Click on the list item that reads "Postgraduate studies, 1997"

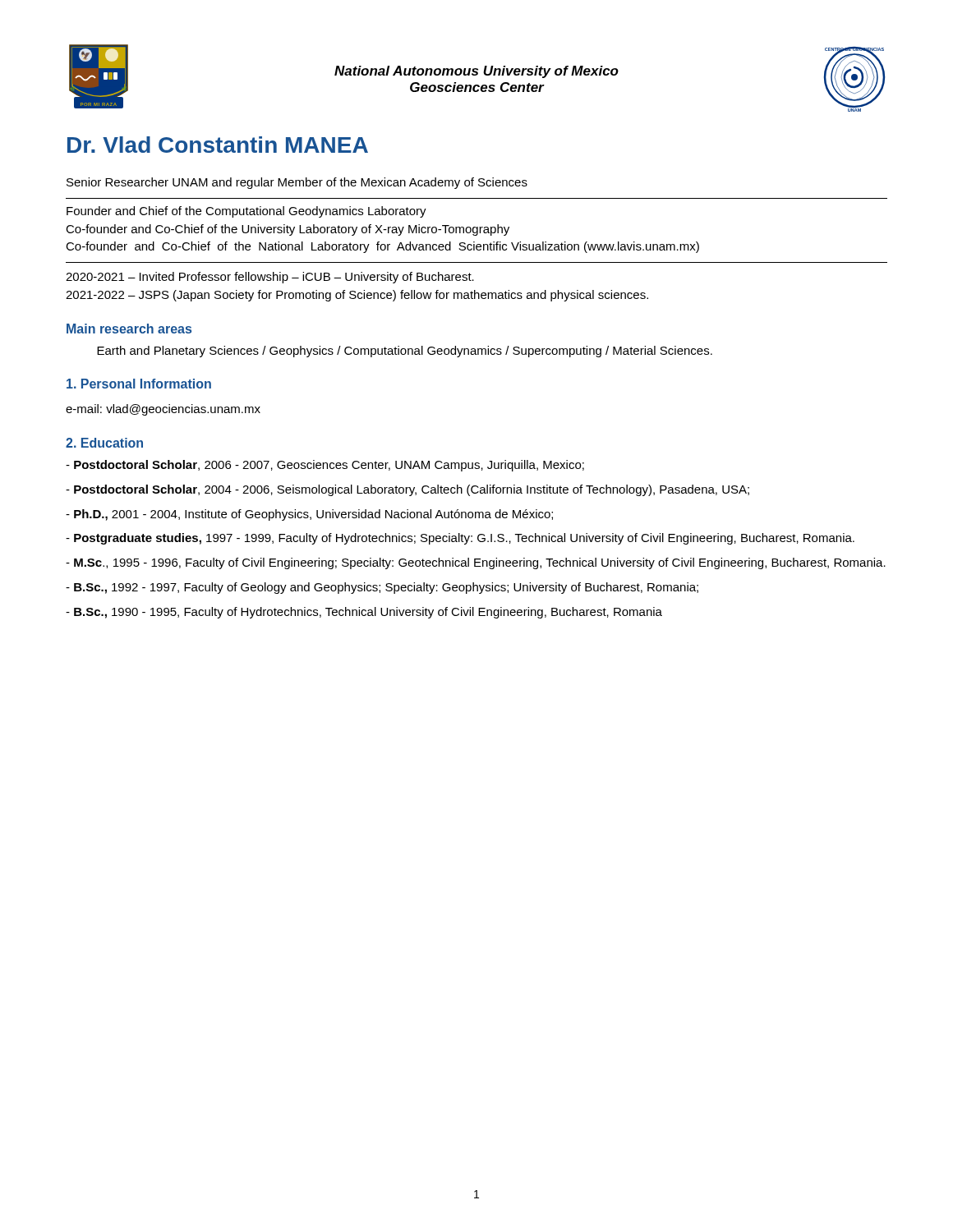click(x=460, y=538)
